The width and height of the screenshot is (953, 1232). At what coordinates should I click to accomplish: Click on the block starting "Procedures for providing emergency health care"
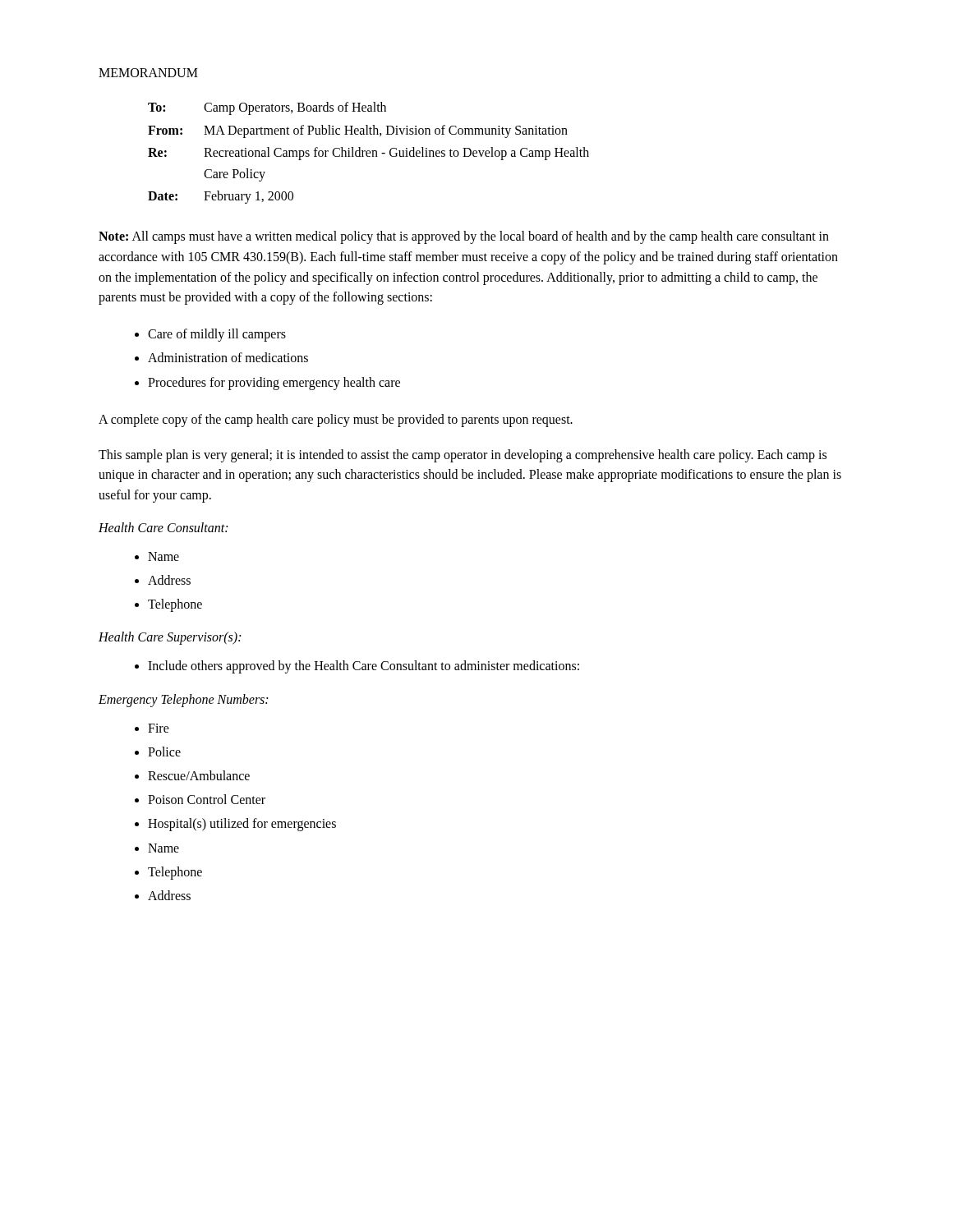274,382
